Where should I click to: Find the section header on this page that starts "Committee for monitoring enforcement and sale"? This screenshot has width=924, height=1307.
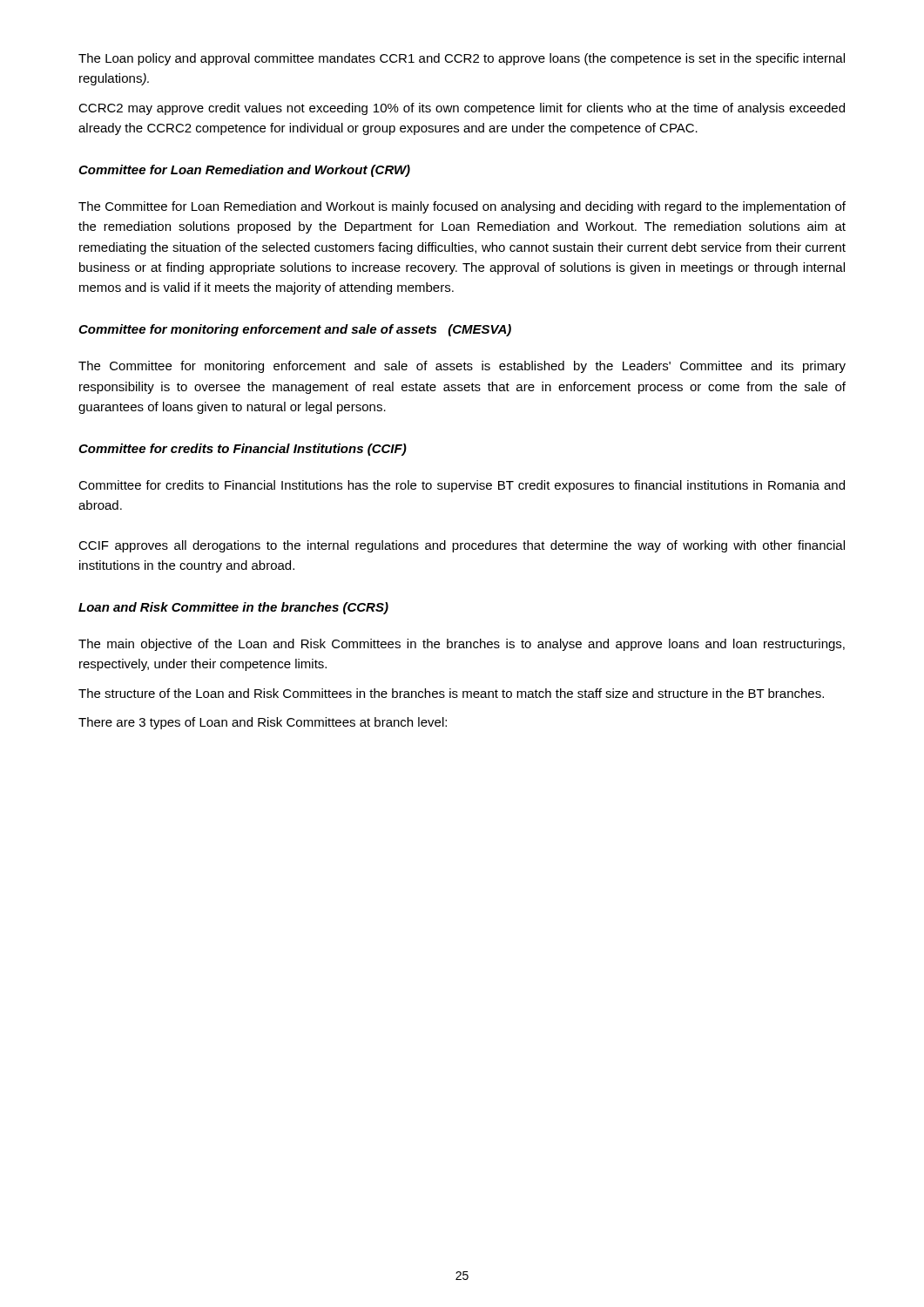pyautogui.click(x=295, y=329)
